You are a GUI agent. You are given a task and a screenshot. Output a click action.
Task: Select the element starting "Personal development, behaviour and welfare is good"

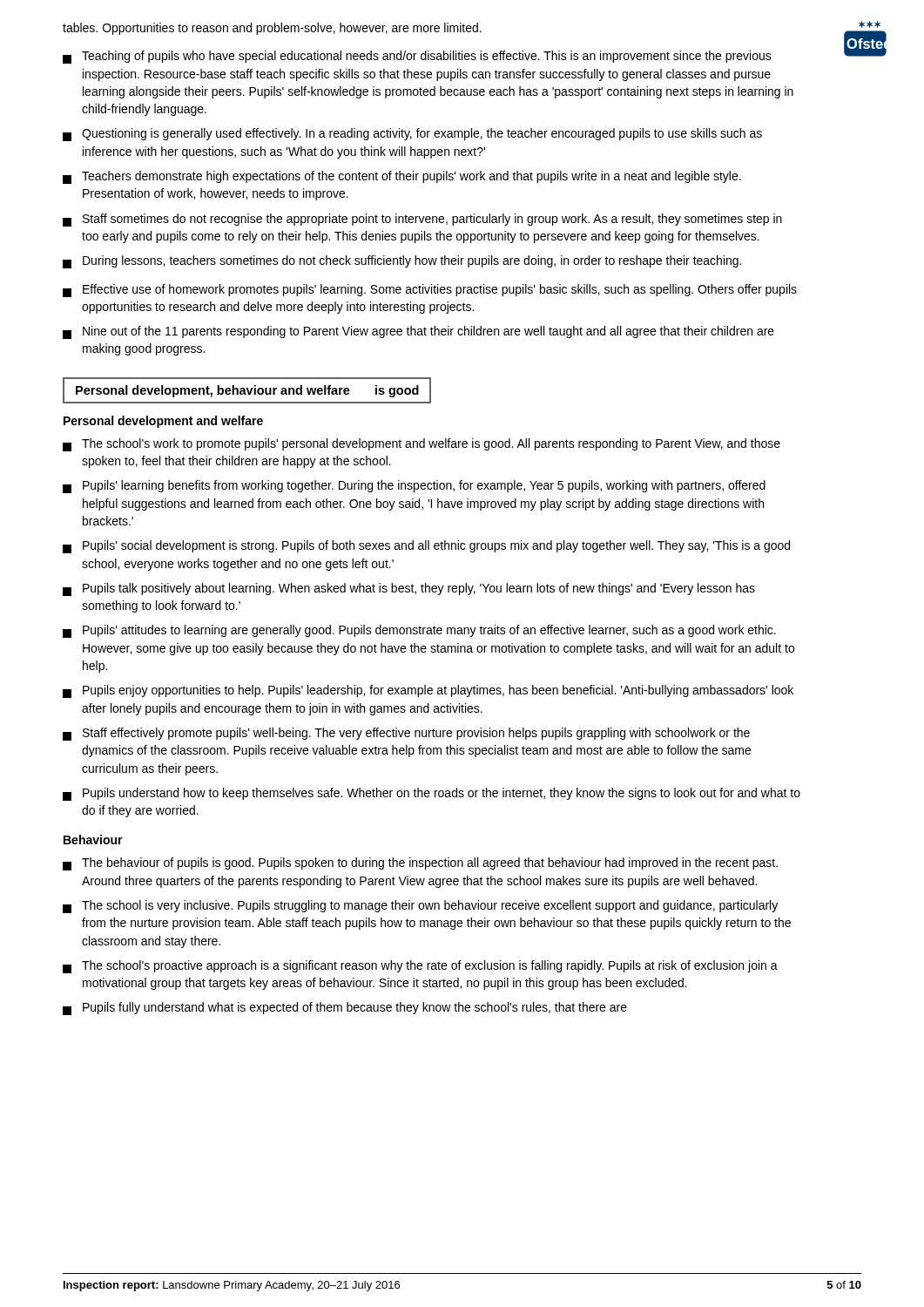(x=247, y=390)
